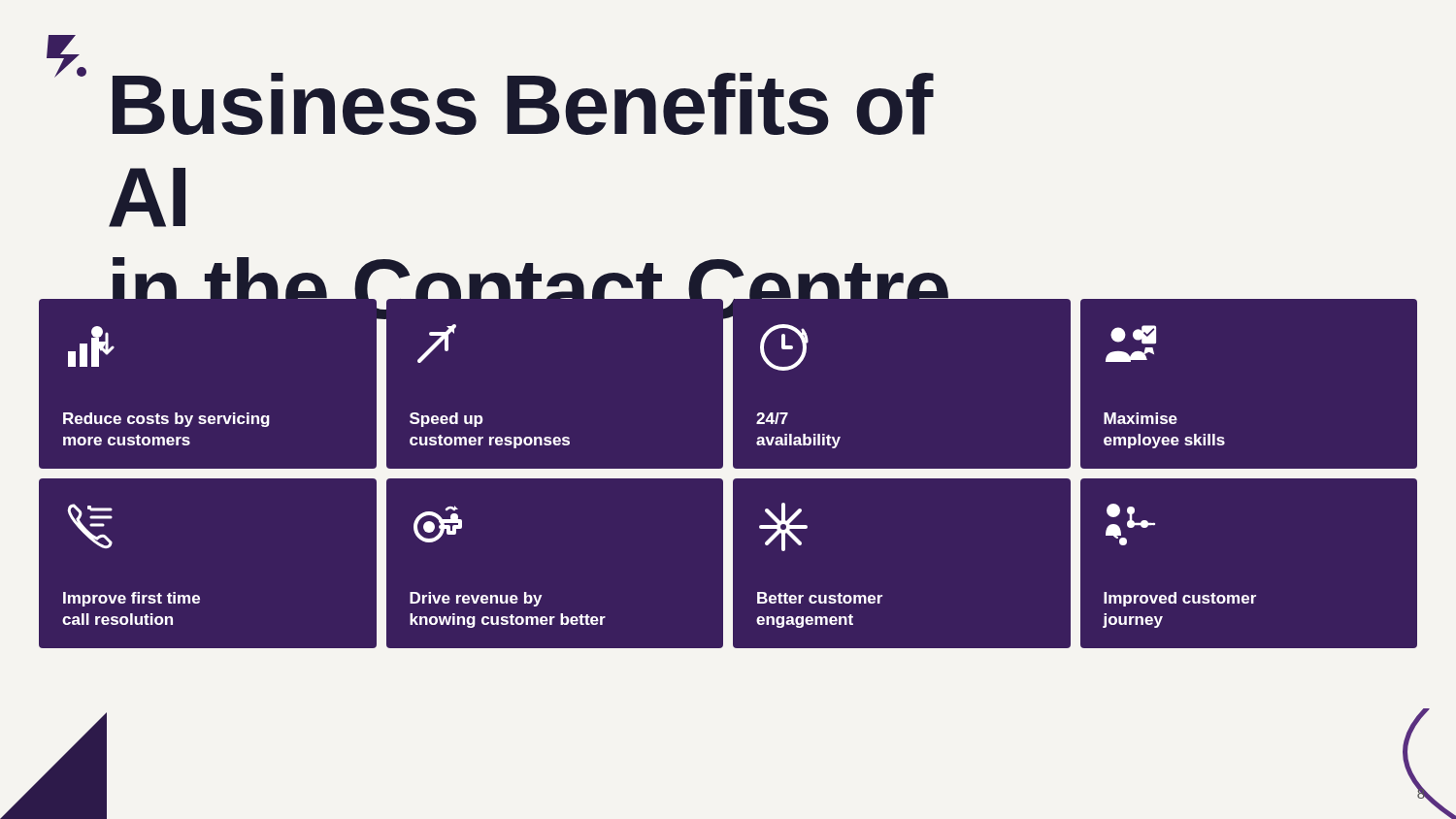Find the infographic
Image resolution: width=1456 pixels, height=819 pixels.
(x=728, y=474)
